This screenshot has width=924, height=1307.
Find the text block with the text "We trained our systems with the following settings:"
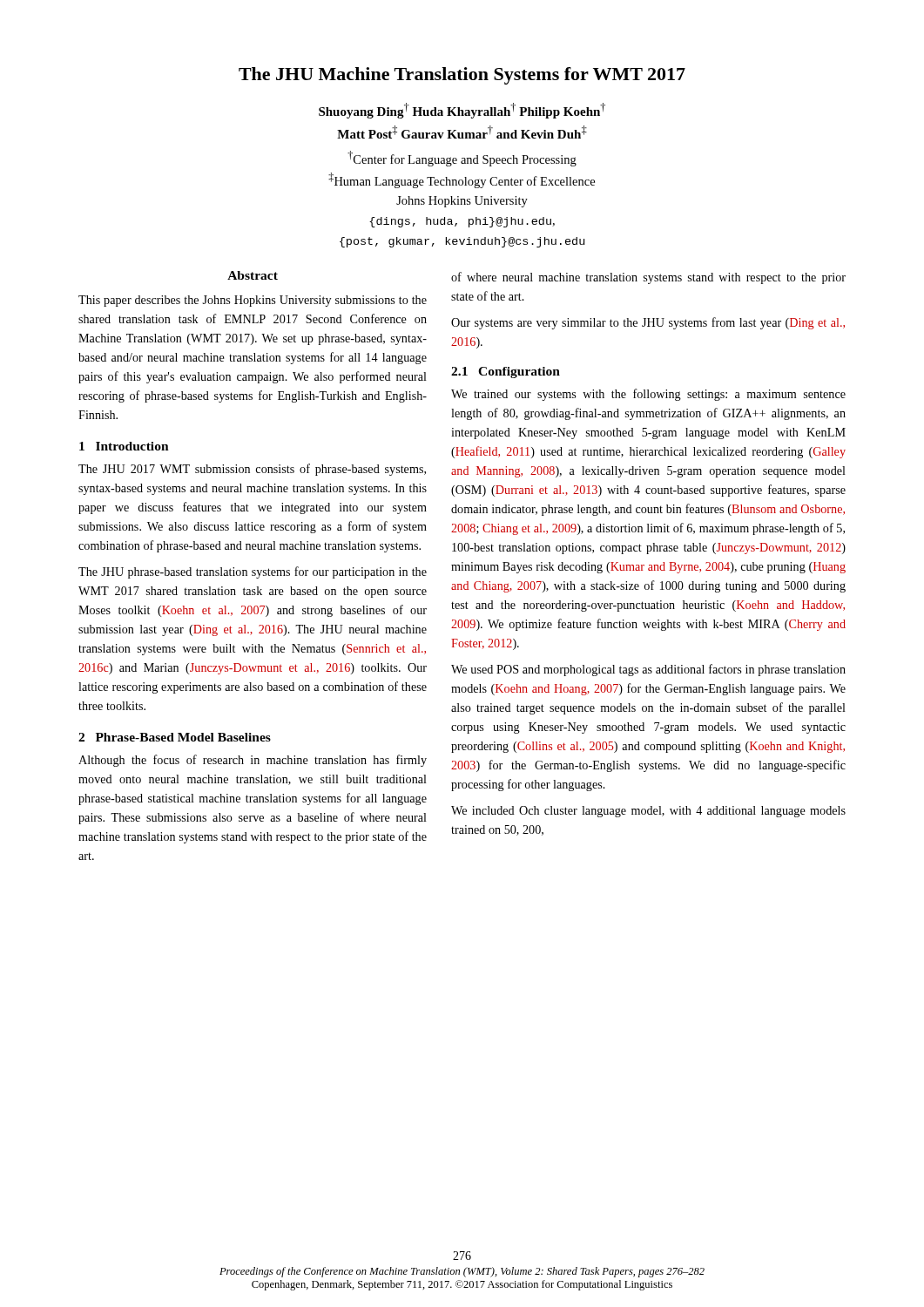648,612
